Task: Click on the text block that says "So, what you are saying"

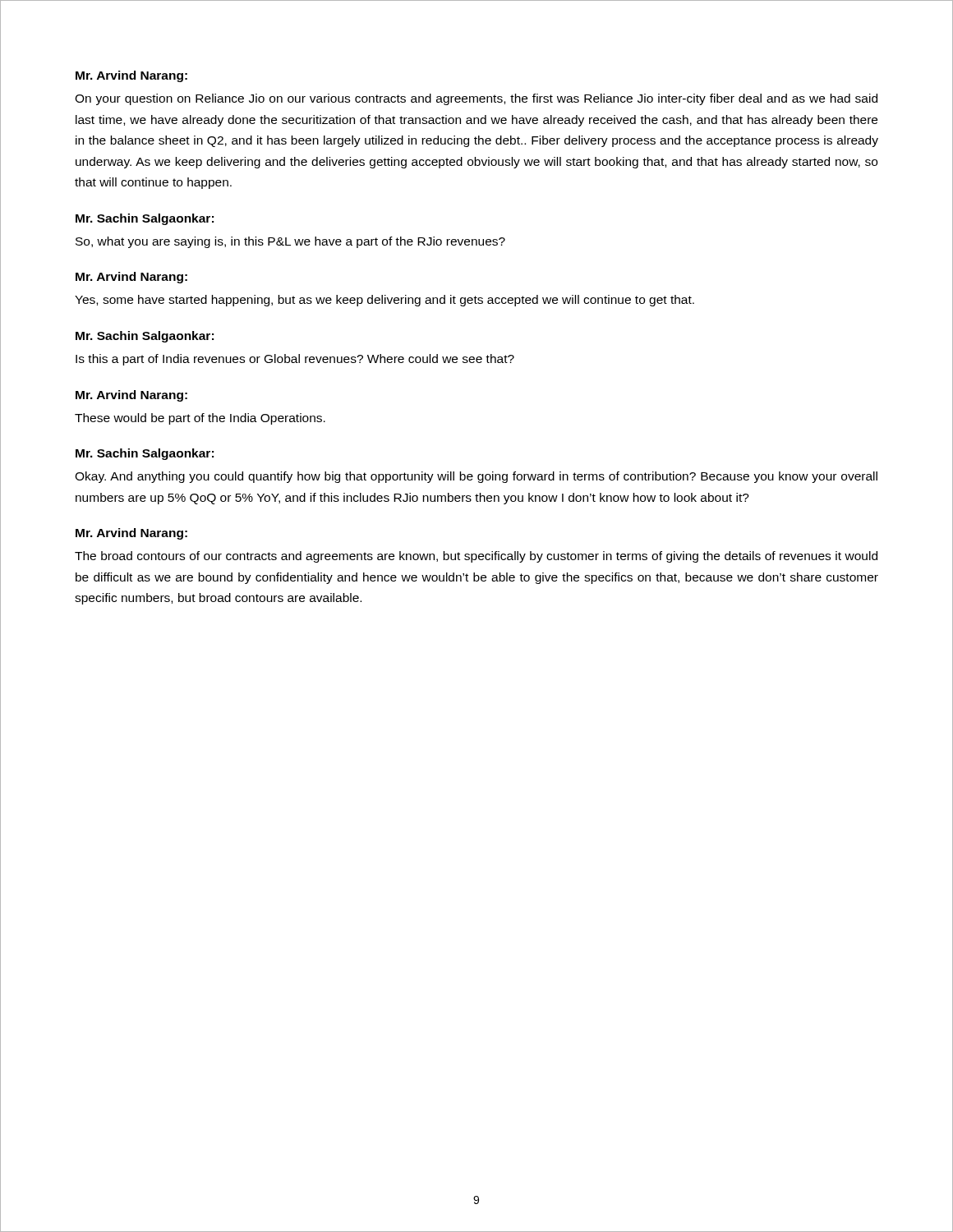Action: [290, 241]
